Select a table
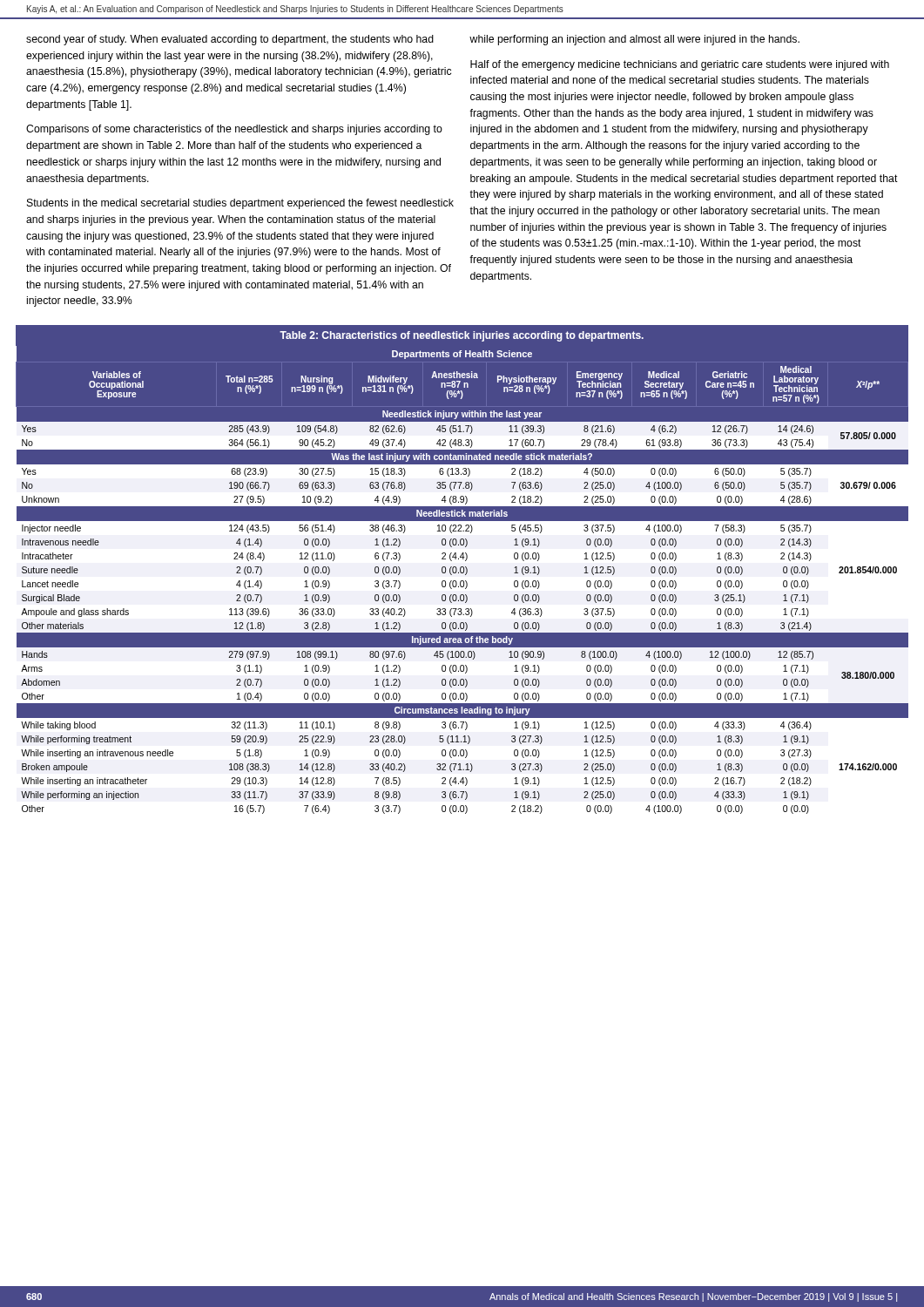This screenshot has width=924, height=1307. coord(462,581)
